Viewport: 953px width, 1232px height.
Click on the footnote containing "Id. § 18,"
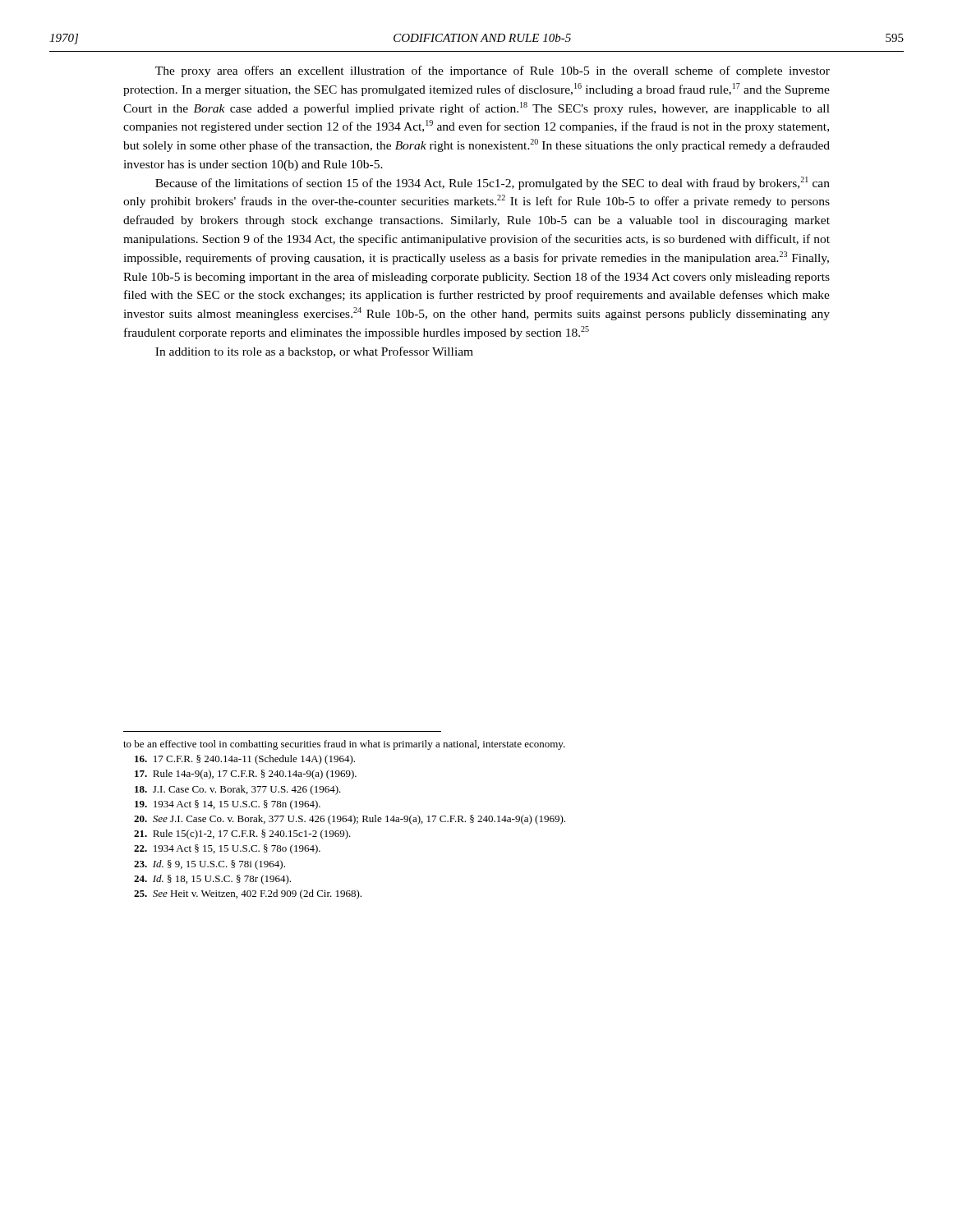coord(212,880)
